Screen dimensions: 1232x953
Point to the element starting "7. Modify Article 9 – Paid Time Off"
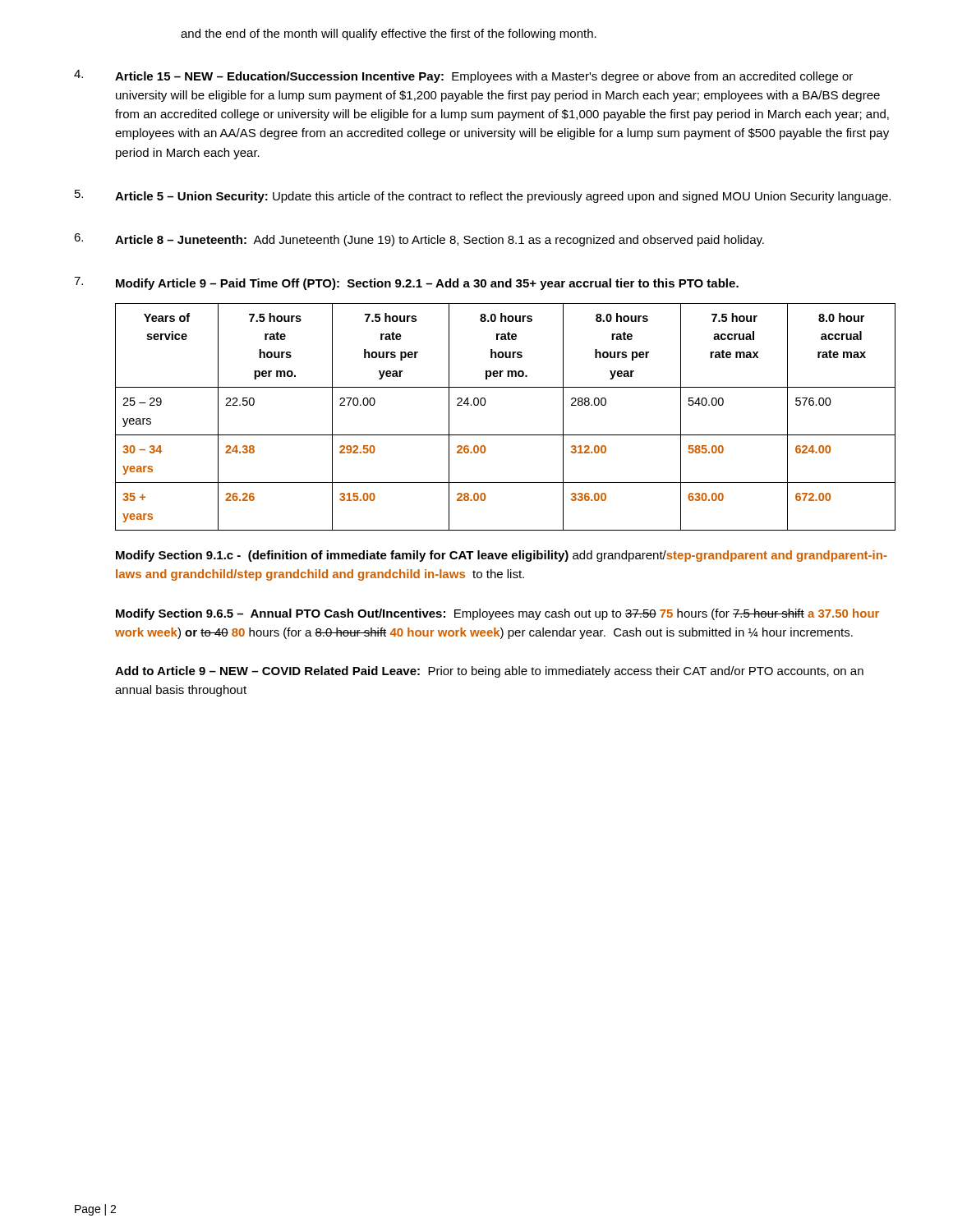pyautogui.click(x=485, y=496)
